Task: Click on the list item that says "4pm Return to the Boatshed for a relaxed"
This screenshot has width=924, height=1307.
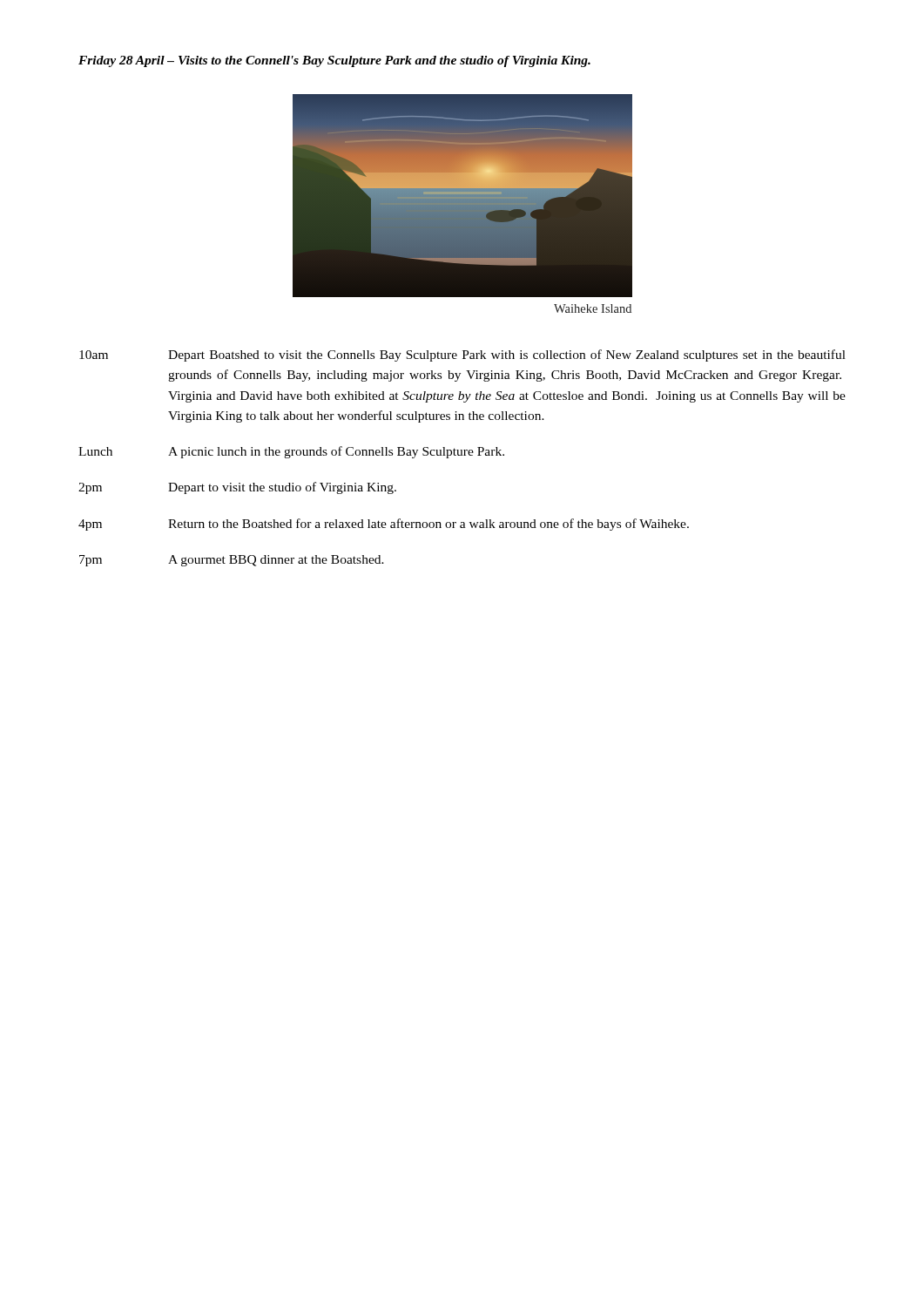Action: (462, 531)
